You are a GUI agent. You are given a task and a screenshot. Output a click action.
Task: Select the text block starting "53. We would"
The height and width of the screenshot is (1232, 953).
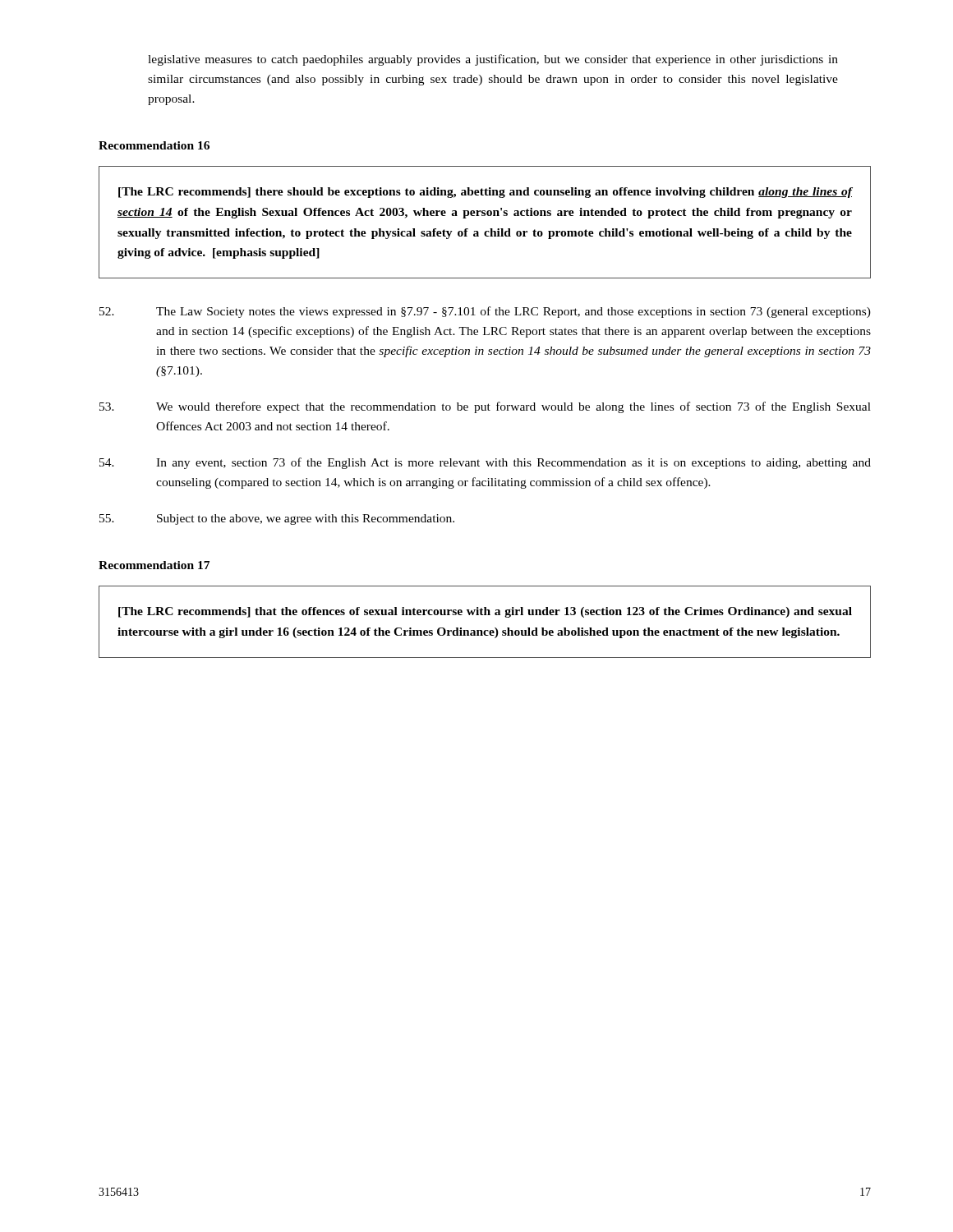[x=485, y=417]
